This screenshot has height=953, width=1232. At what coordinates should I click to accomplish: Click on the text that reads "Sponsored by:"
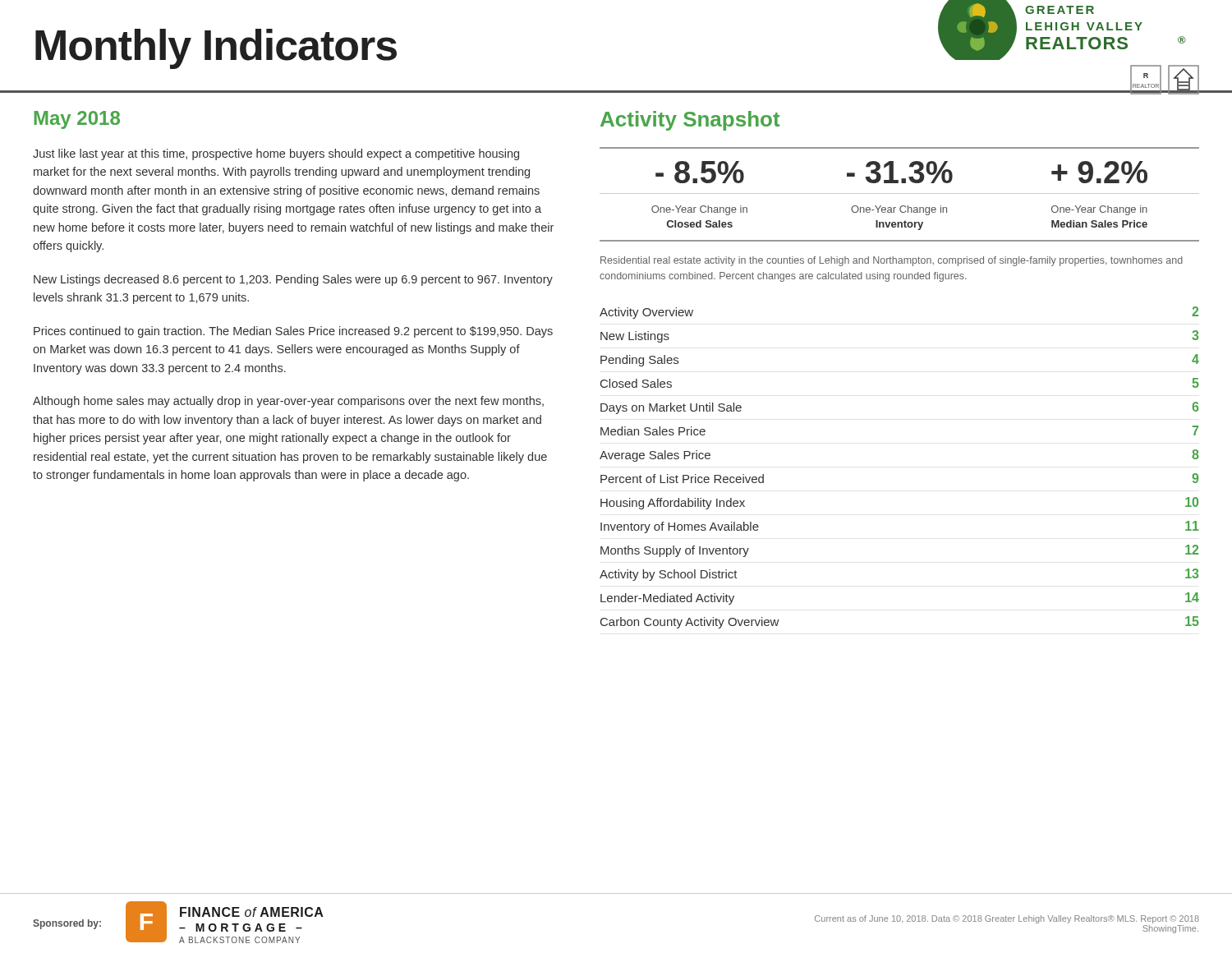point(67,923)
